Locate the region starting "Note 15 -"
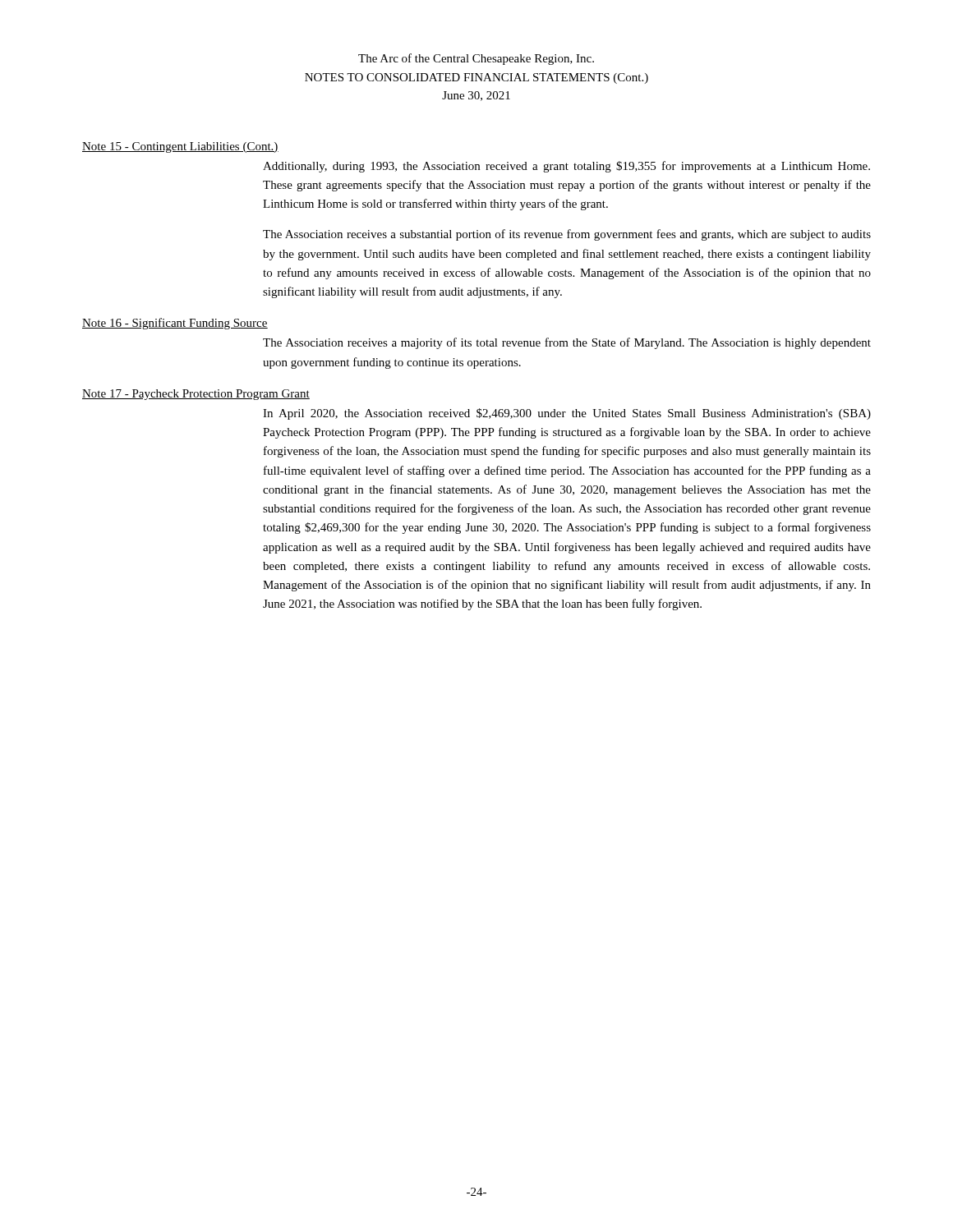Screen dimensions: 1232x953 tap(180, 146)
